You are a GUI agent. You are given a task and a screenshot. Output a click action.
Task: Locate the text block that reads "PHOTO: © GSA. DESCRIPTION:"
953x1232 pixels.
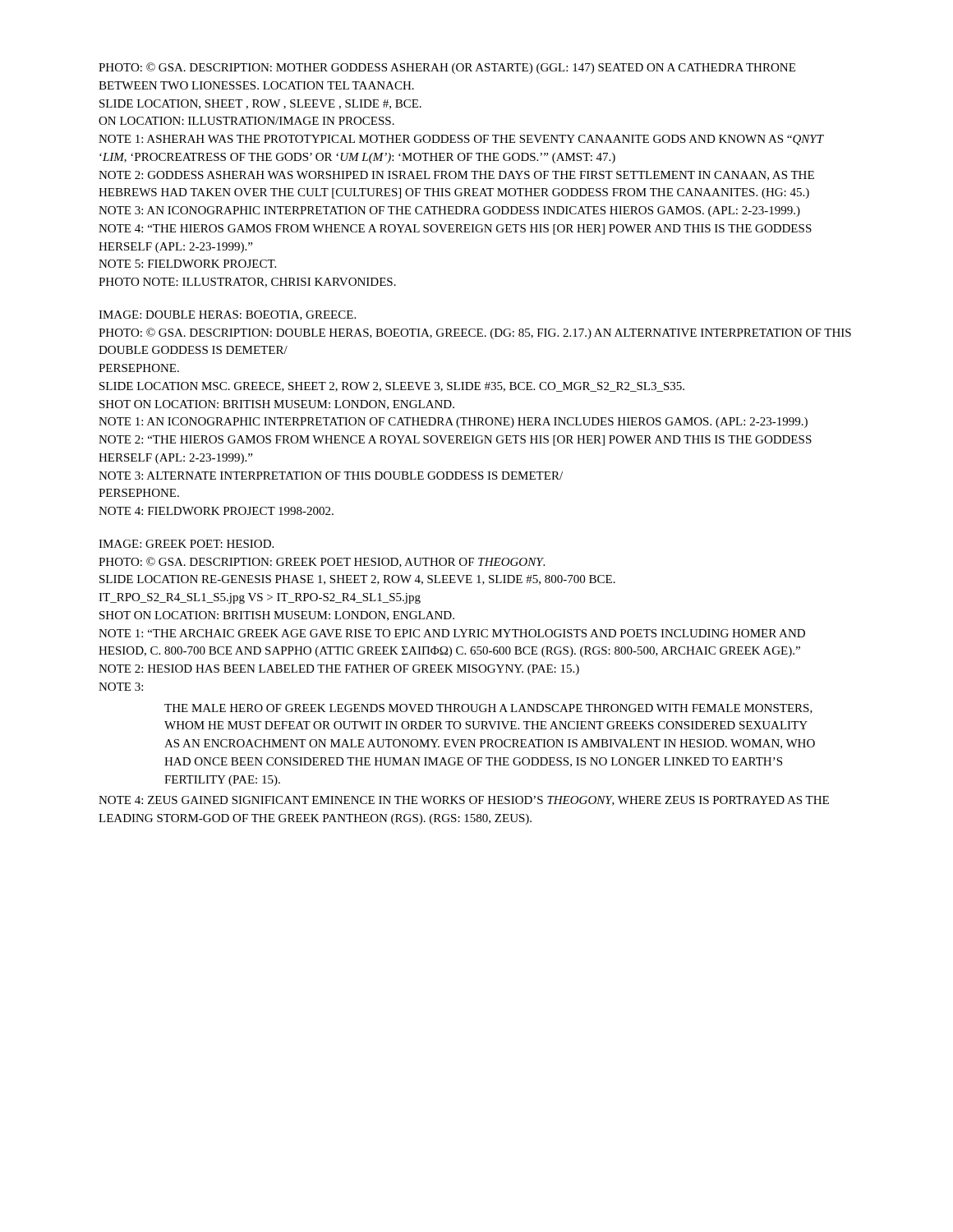(x=461, y=175)
